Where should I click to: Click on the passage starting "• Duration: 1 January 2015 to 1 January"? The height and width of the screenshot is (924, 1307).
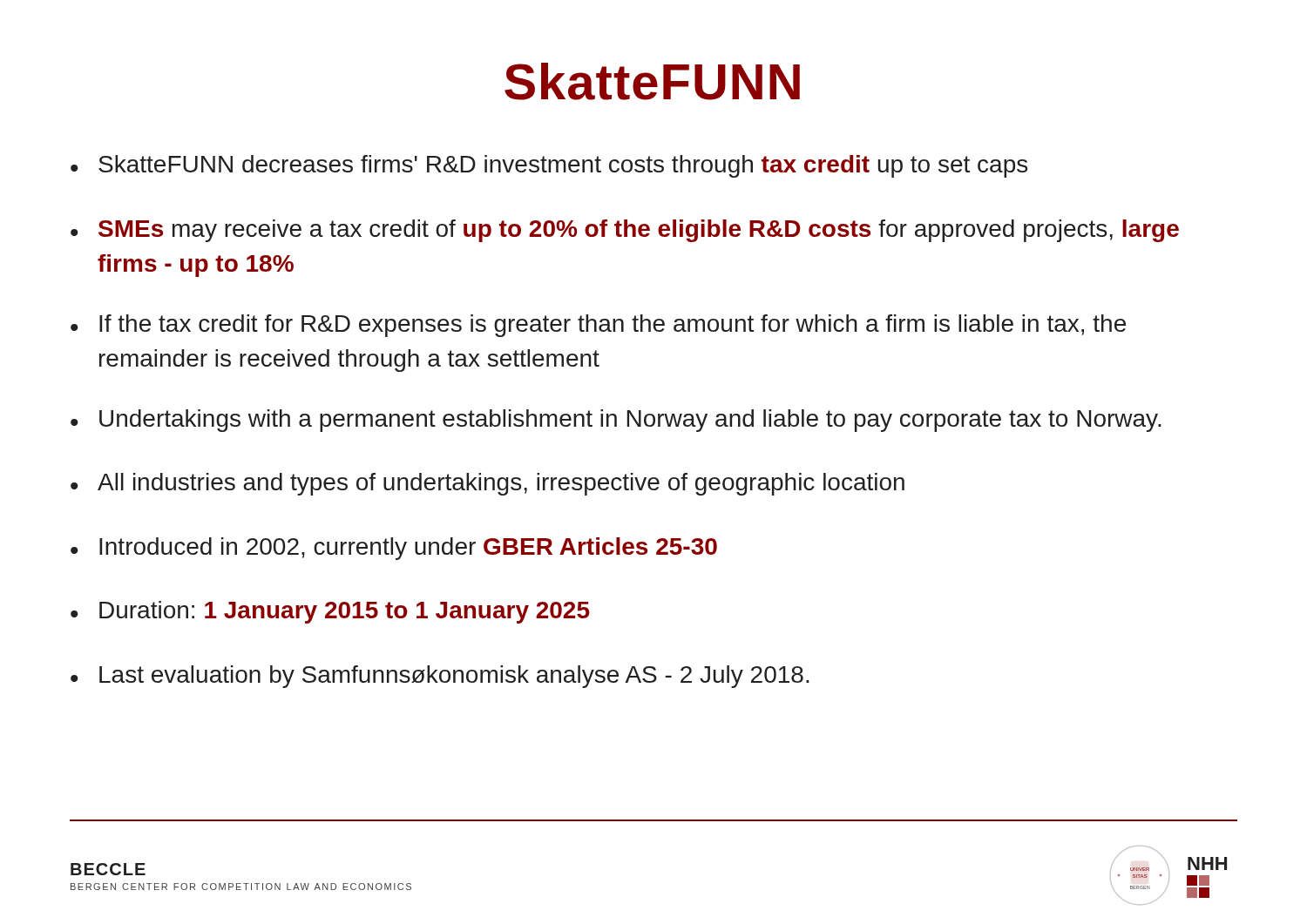330,612
